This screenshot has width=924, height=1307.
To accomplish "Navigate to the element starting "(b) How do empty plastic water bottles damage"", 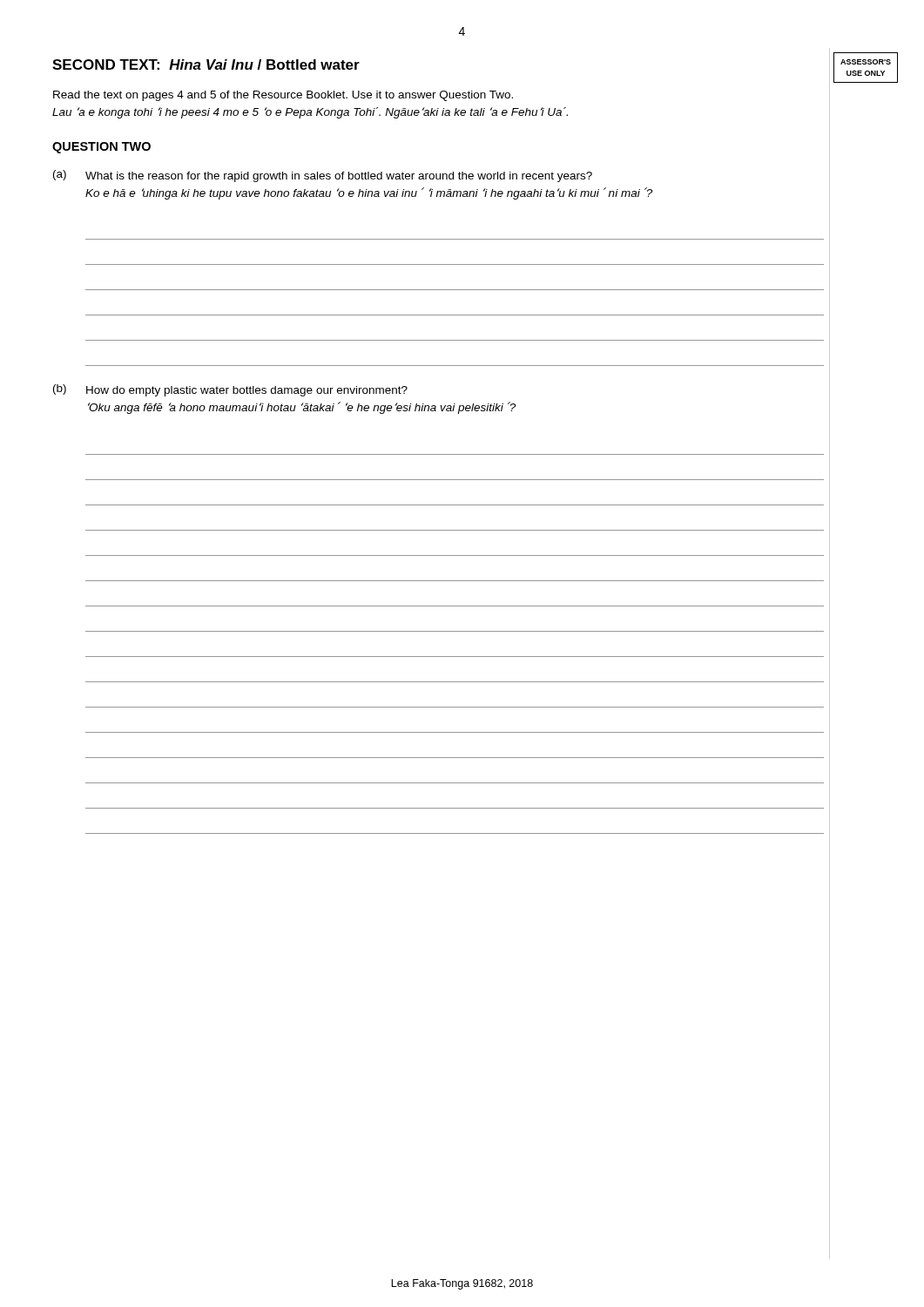I will (x=438, y=608).
